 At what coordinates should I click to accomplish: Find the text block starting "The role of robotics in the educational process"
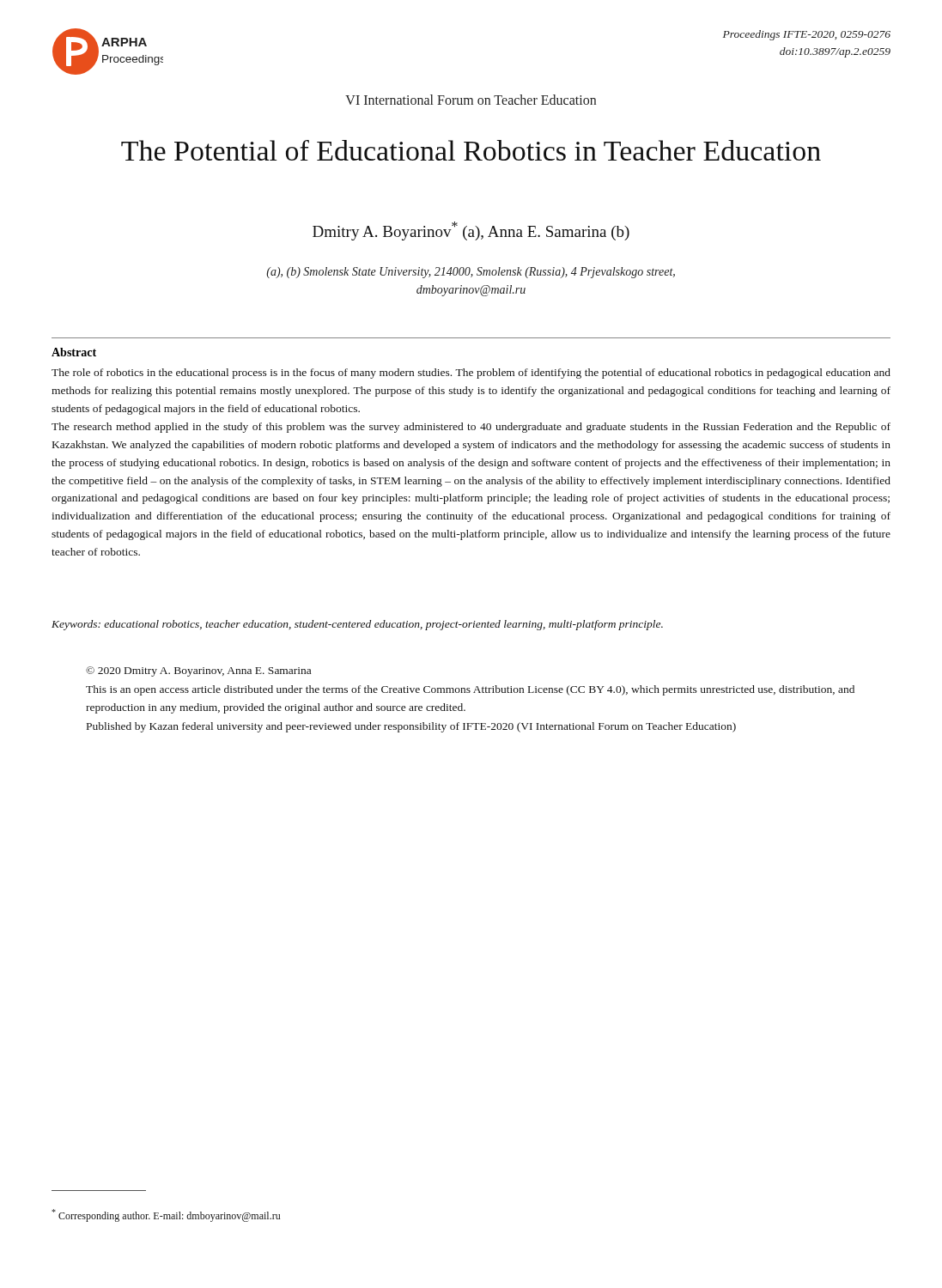pos(471,462)
